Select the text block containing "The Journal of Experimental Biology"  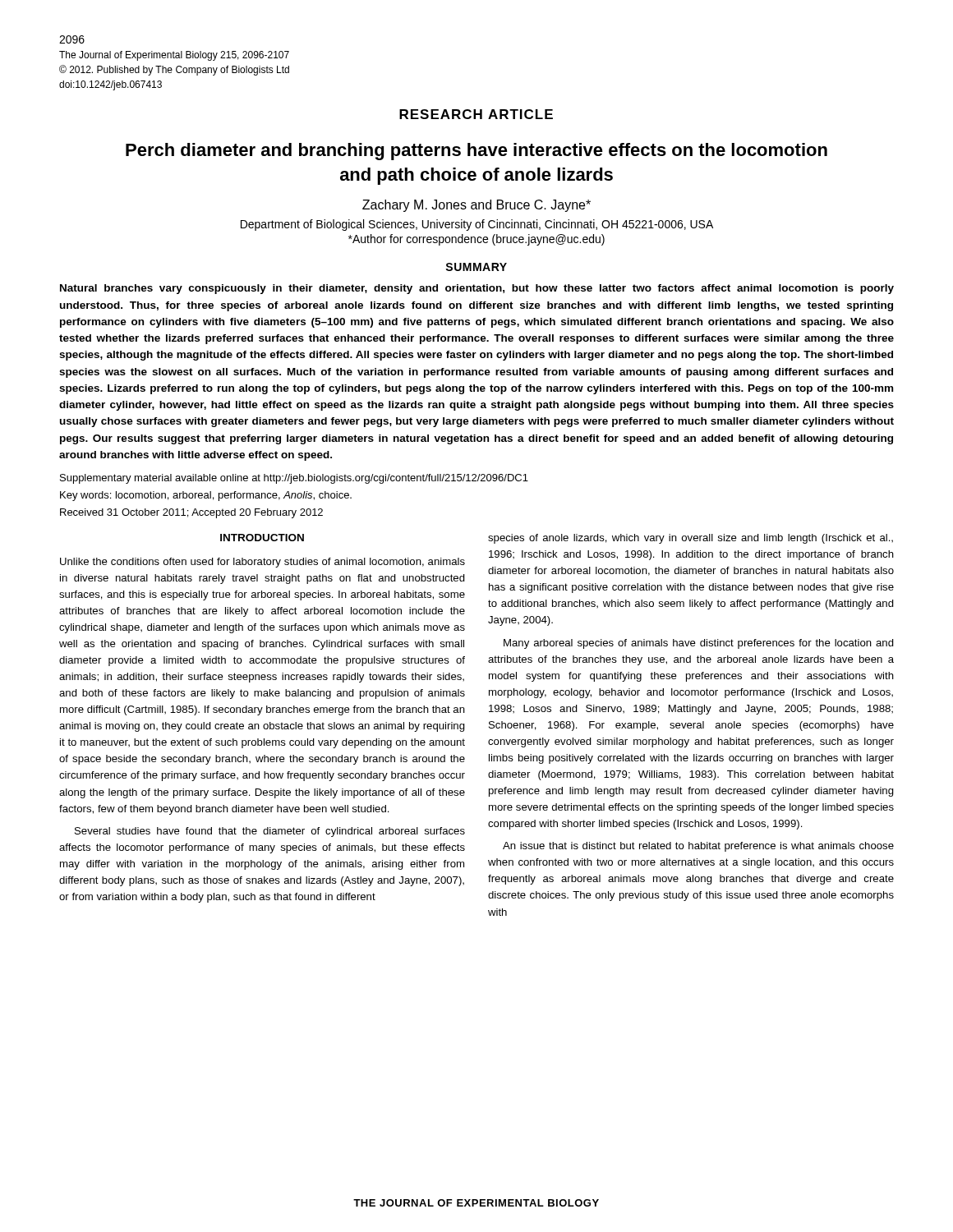click(174, 56)
